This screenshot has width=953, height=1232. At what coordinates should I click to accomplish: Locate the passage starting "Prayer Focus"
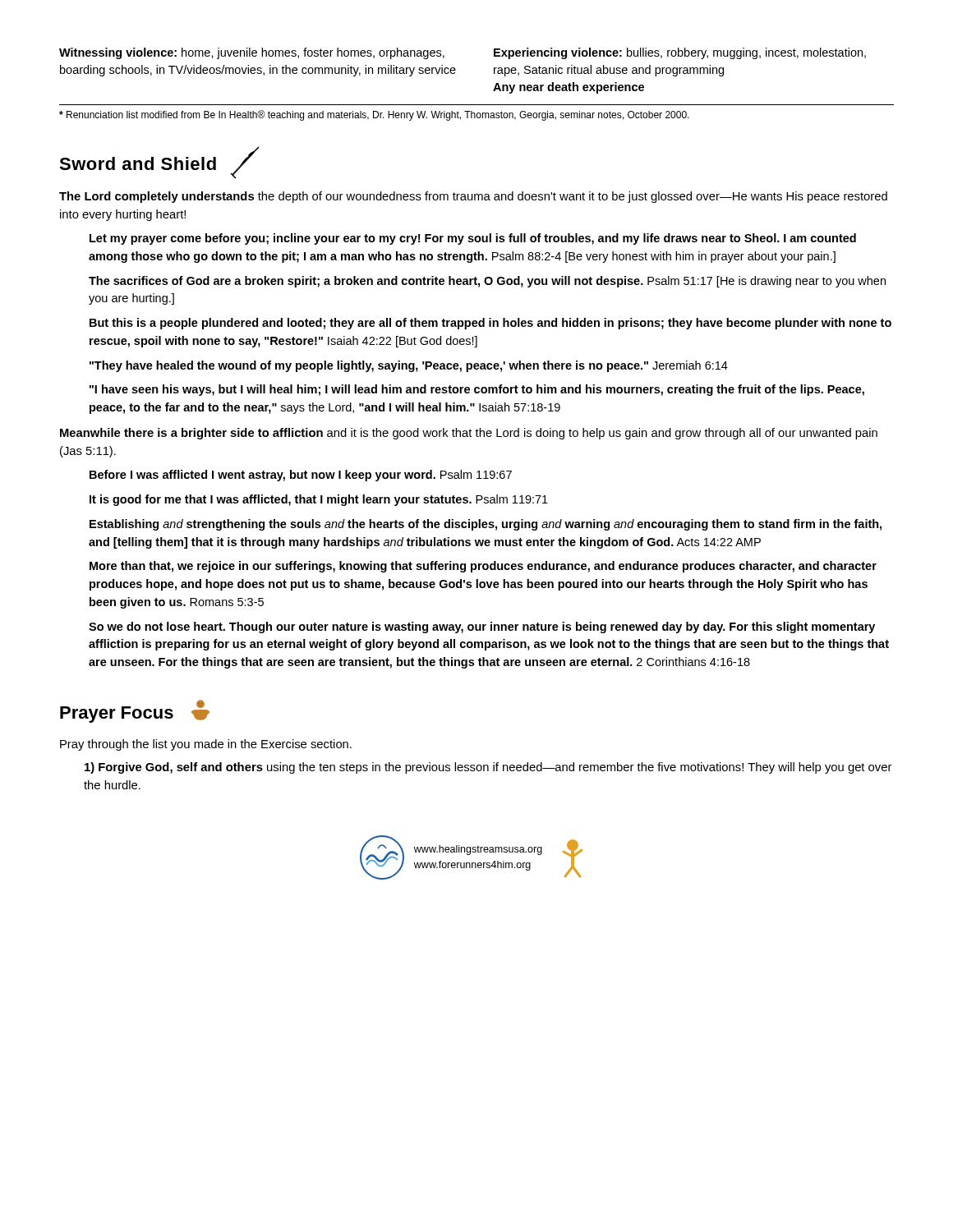[x=139, y=713]
